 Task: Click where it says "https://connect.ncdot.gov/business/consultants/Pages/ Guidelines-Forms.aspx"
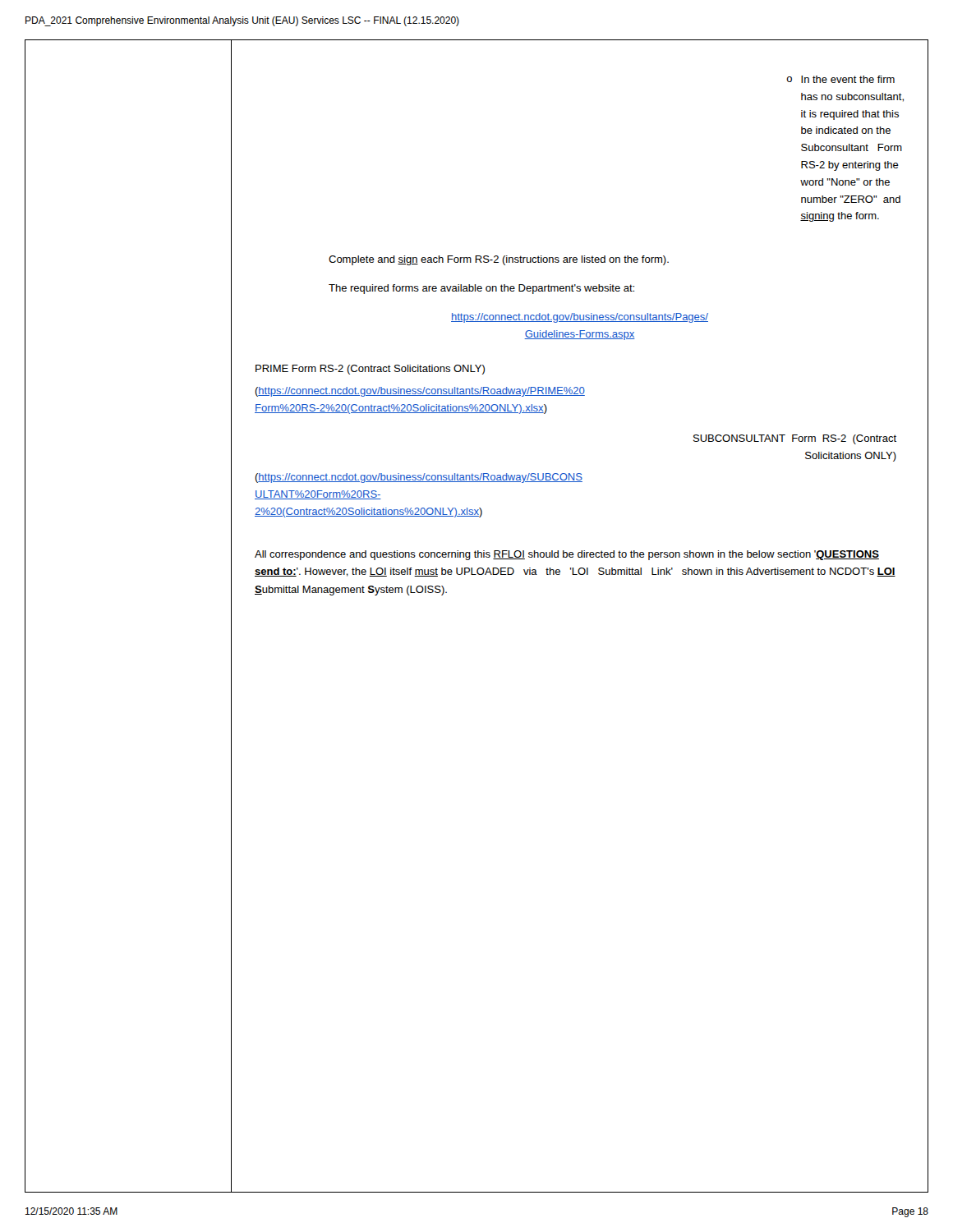580,325
